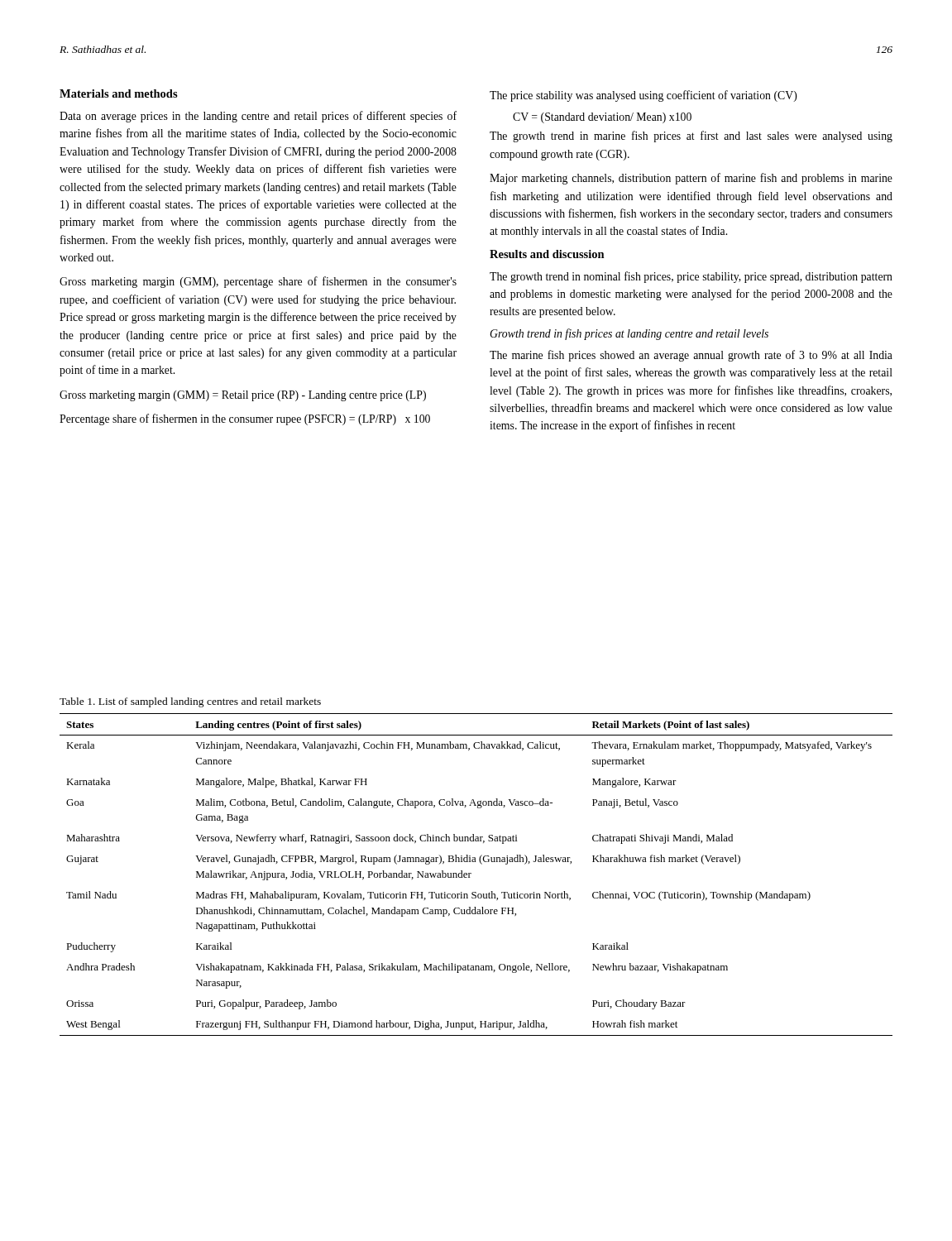Click the passage that begins "Gross marketing margin (GMM) = Retail"

tap(258, 395)
